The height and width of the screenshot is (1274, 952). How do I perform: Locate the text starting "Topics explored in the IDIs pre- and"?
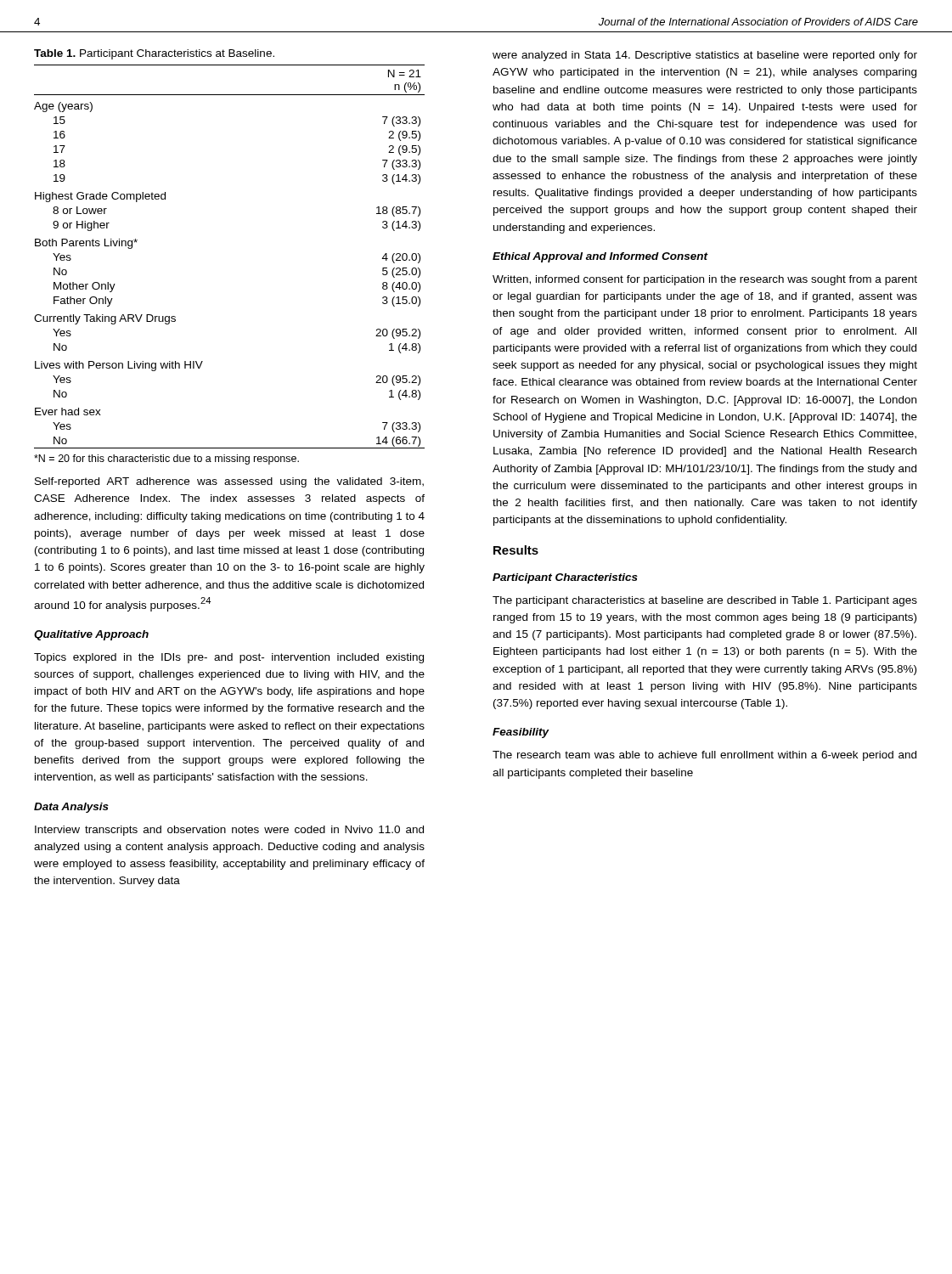(229, 717)
